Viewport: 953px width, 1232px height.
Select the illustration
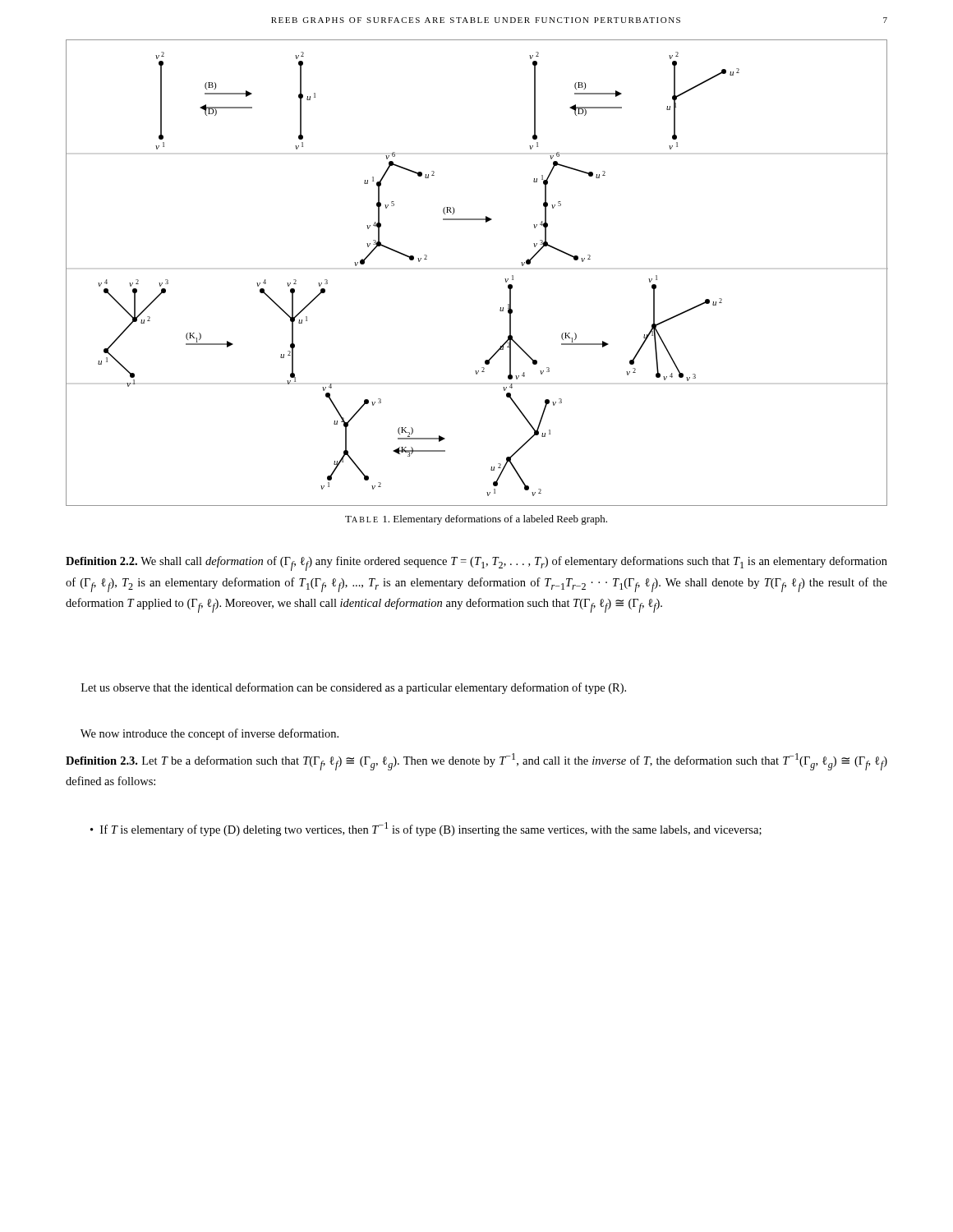pos(476,273)
